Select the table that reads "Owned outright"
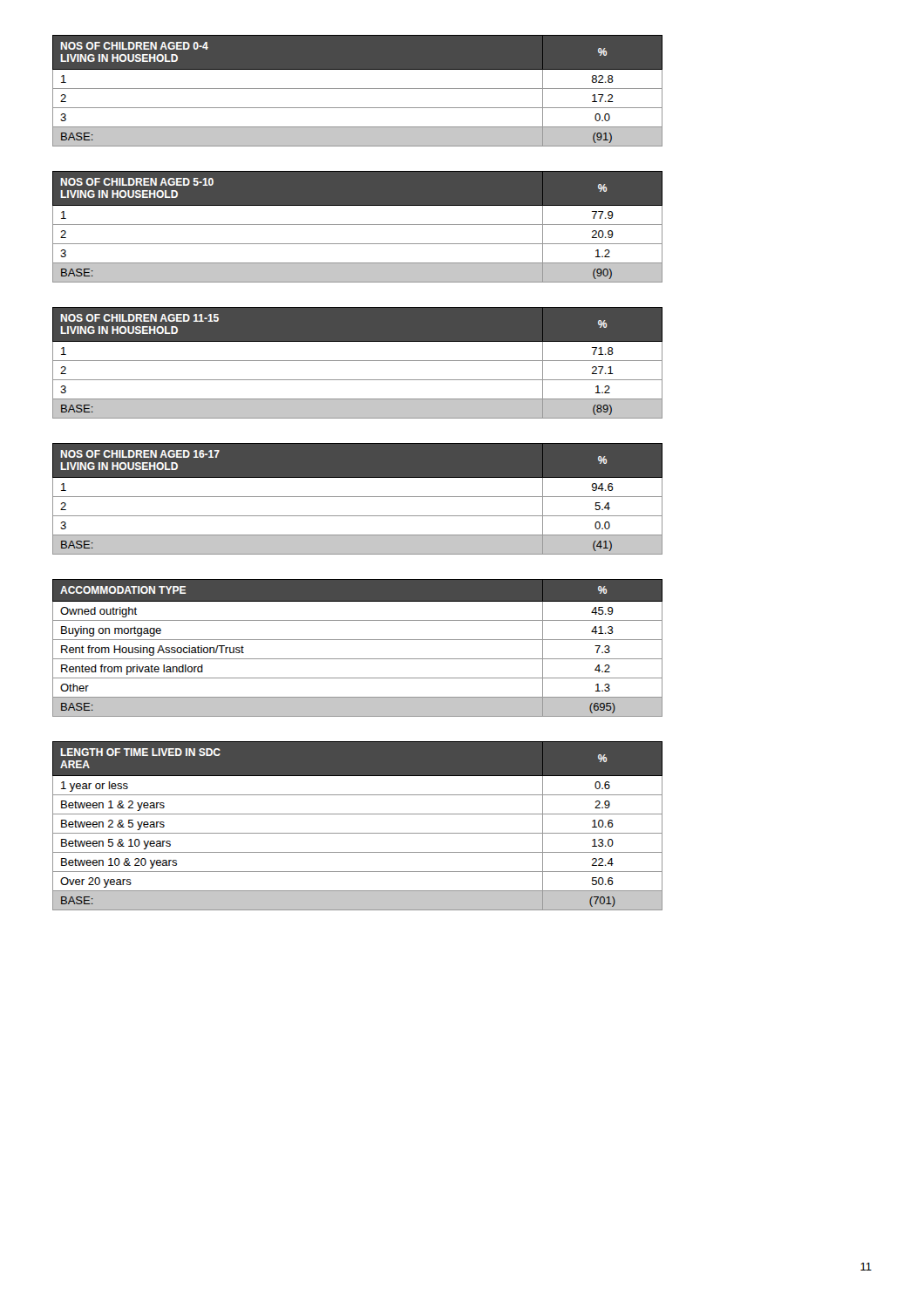Viewport: 924px width, 1308px height. click(357, 648)
